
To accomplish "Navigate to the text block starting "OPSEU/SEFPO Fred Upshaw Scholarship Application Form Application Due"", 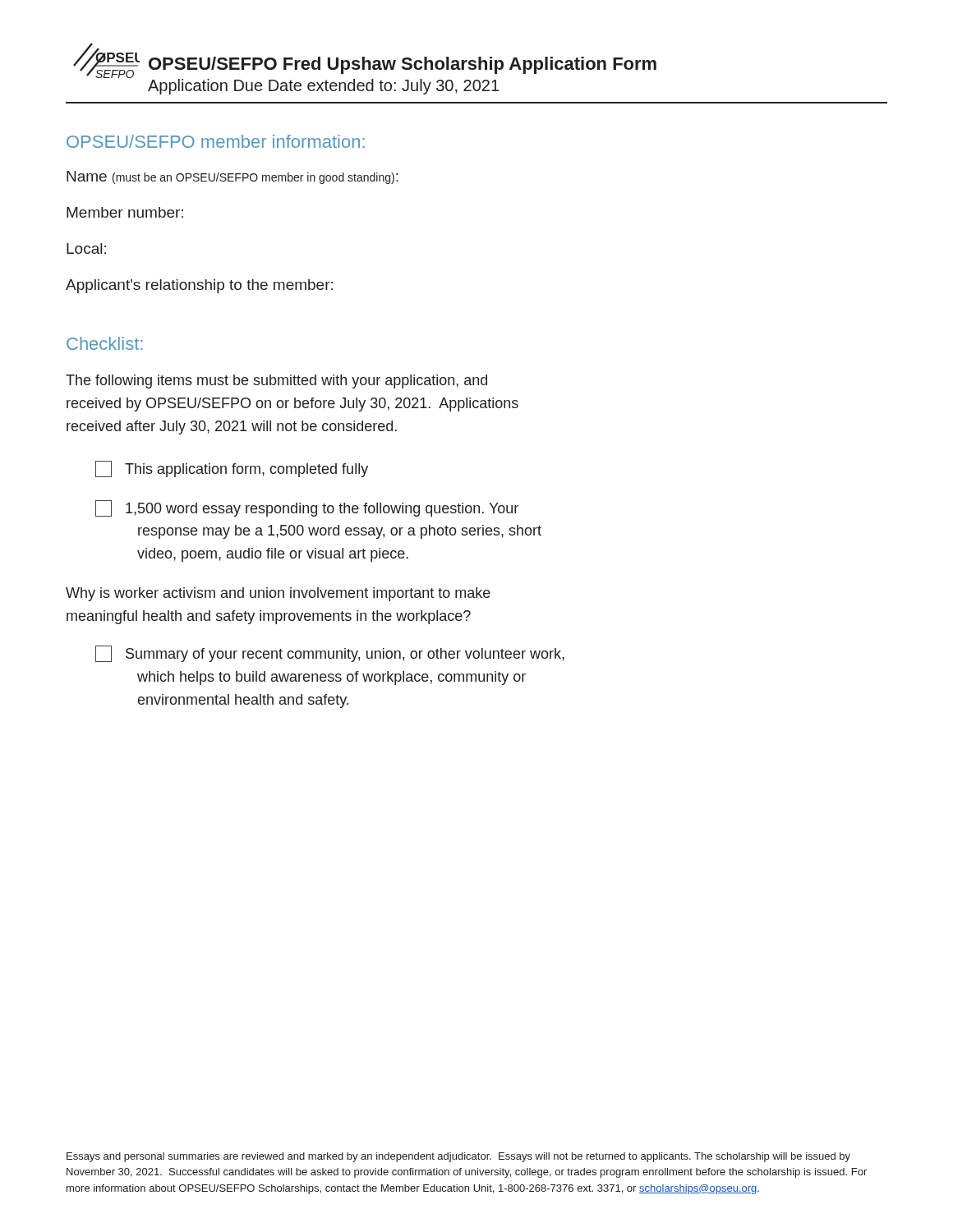I will [518, 74].
